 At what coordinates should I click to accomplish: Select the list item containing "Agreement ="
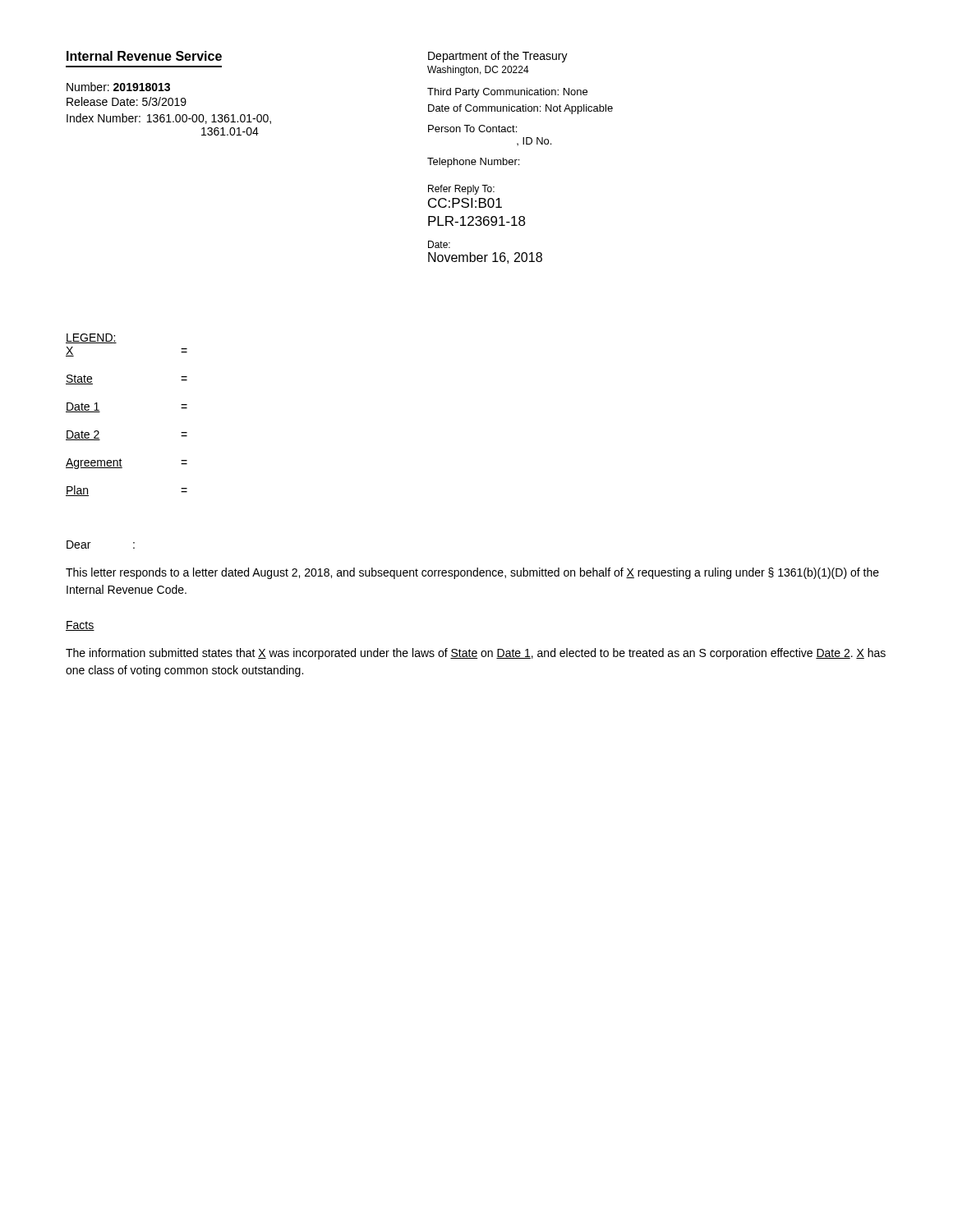[101, 464]
